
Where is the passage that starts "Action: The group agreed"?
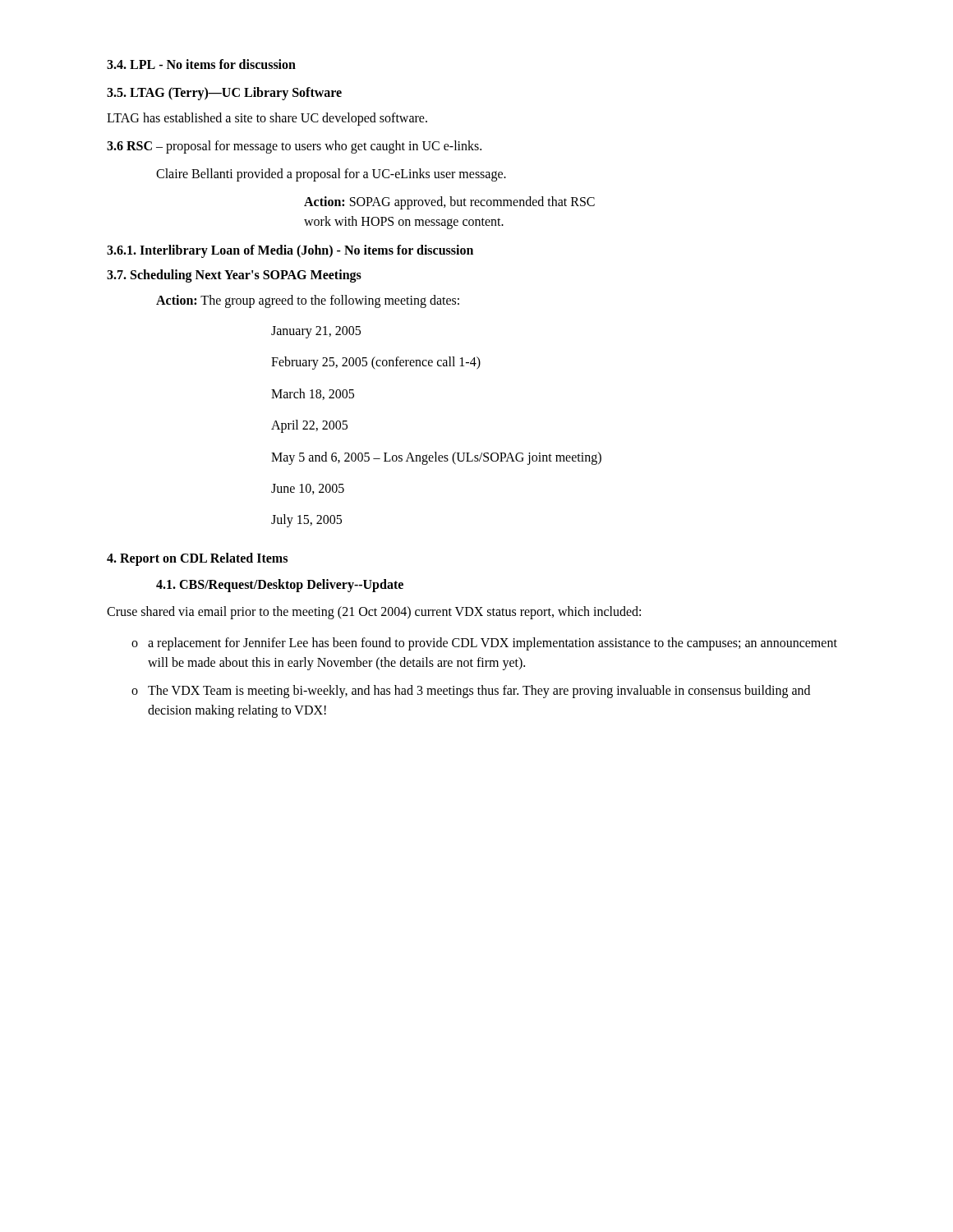point(308,300)
